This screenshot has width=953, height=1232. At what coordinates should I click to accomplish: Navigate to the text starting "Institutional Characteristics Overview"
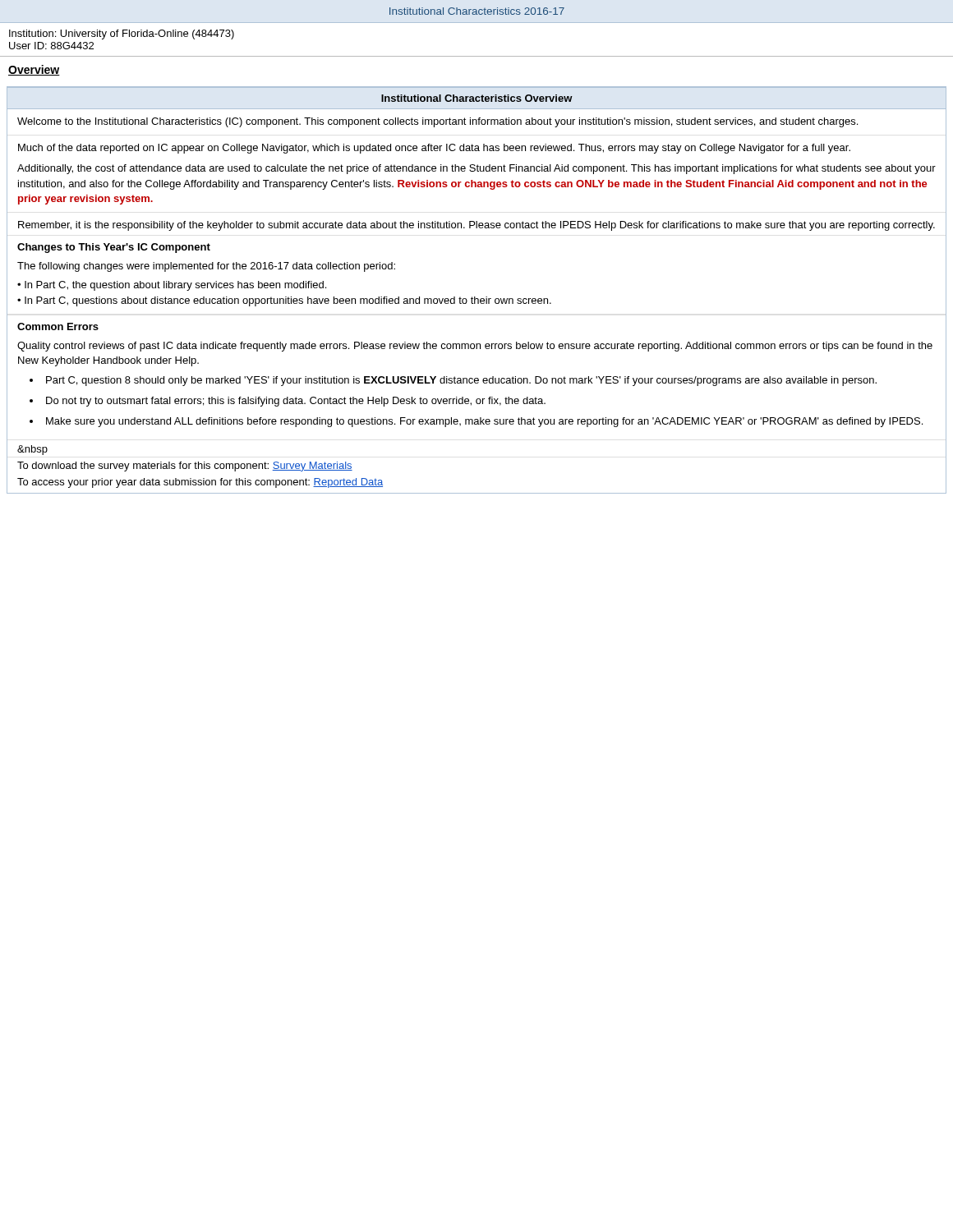[476, 98]
